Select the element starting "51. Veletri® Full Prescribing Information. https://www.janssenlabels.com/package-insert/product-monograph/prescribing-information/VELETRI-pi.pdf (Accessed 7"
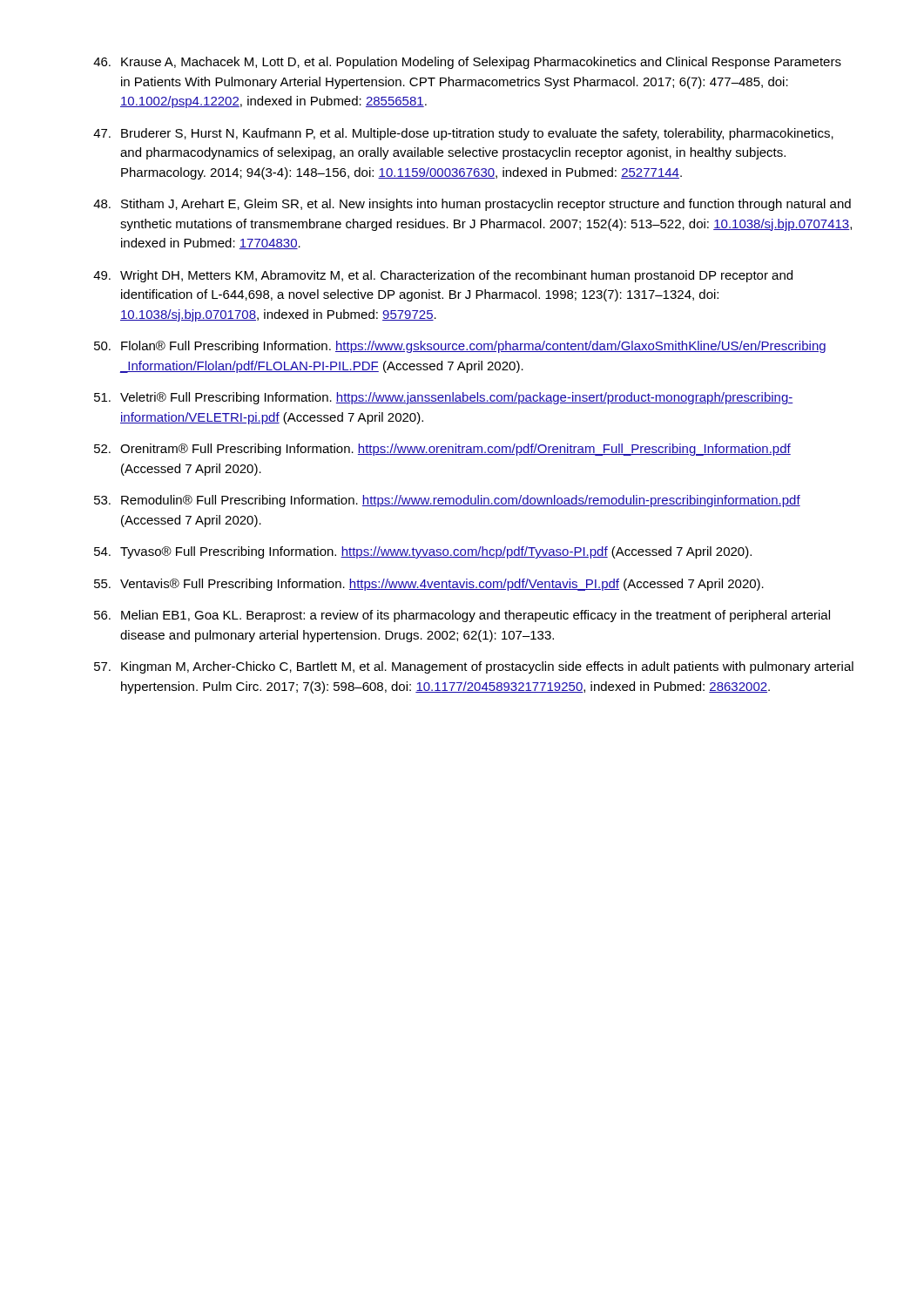Screen dimensions: 1307x924 click(462, 407)
